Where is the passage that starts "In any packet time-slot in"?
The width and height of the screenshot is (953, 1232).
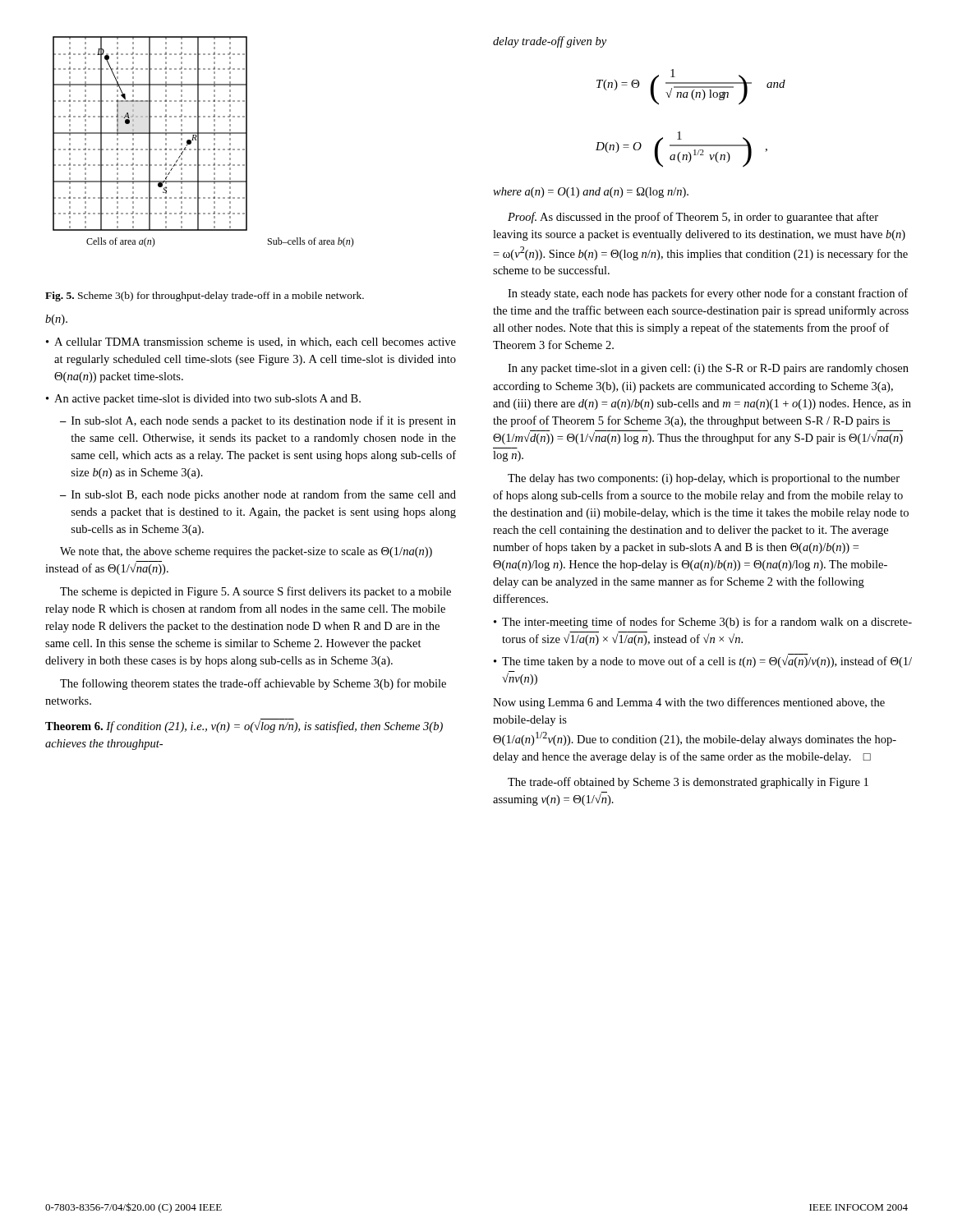click(702, 412)
